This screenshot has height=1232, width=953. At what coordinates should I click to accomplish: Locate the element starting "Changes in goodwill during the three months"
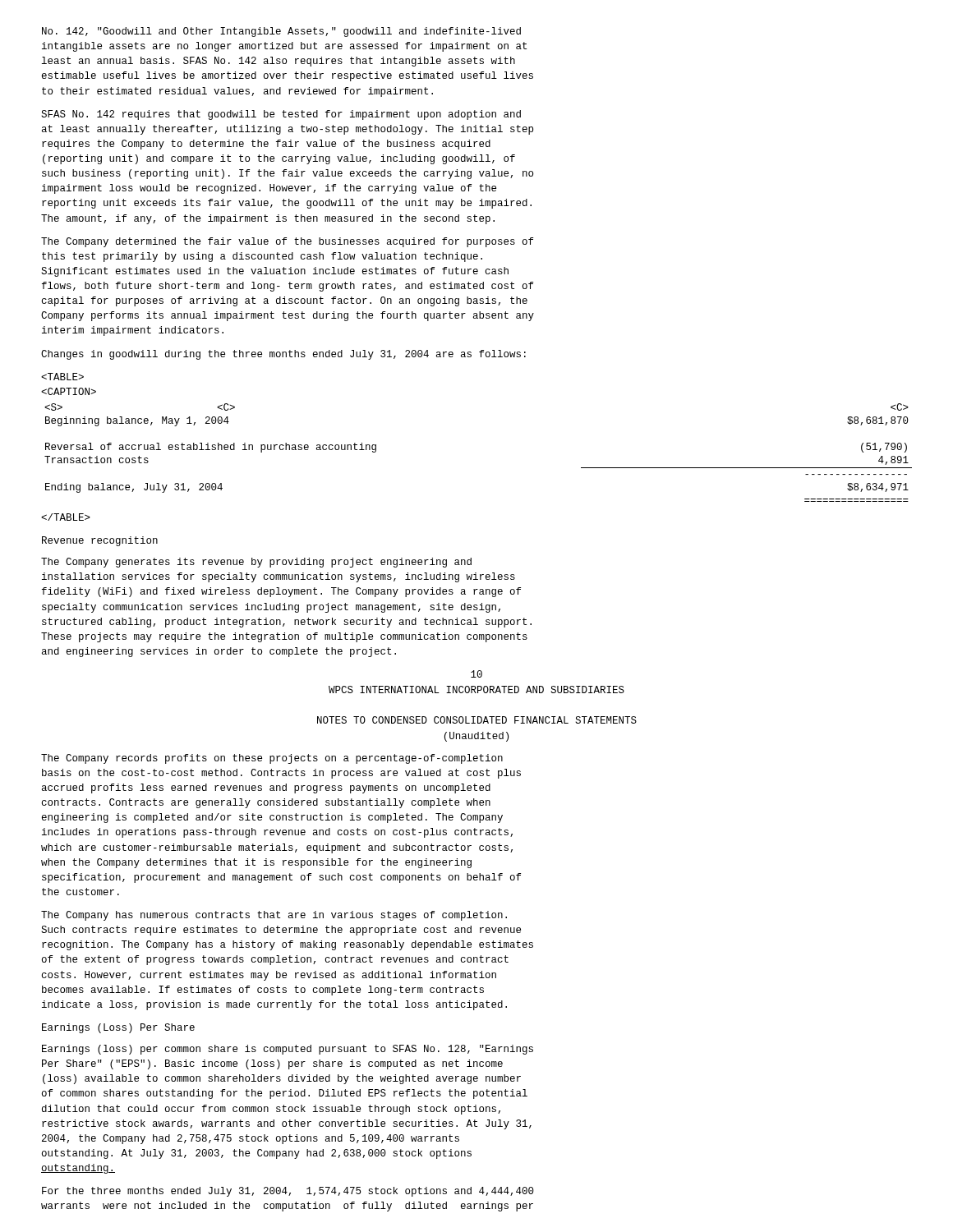tap(285, 354)
